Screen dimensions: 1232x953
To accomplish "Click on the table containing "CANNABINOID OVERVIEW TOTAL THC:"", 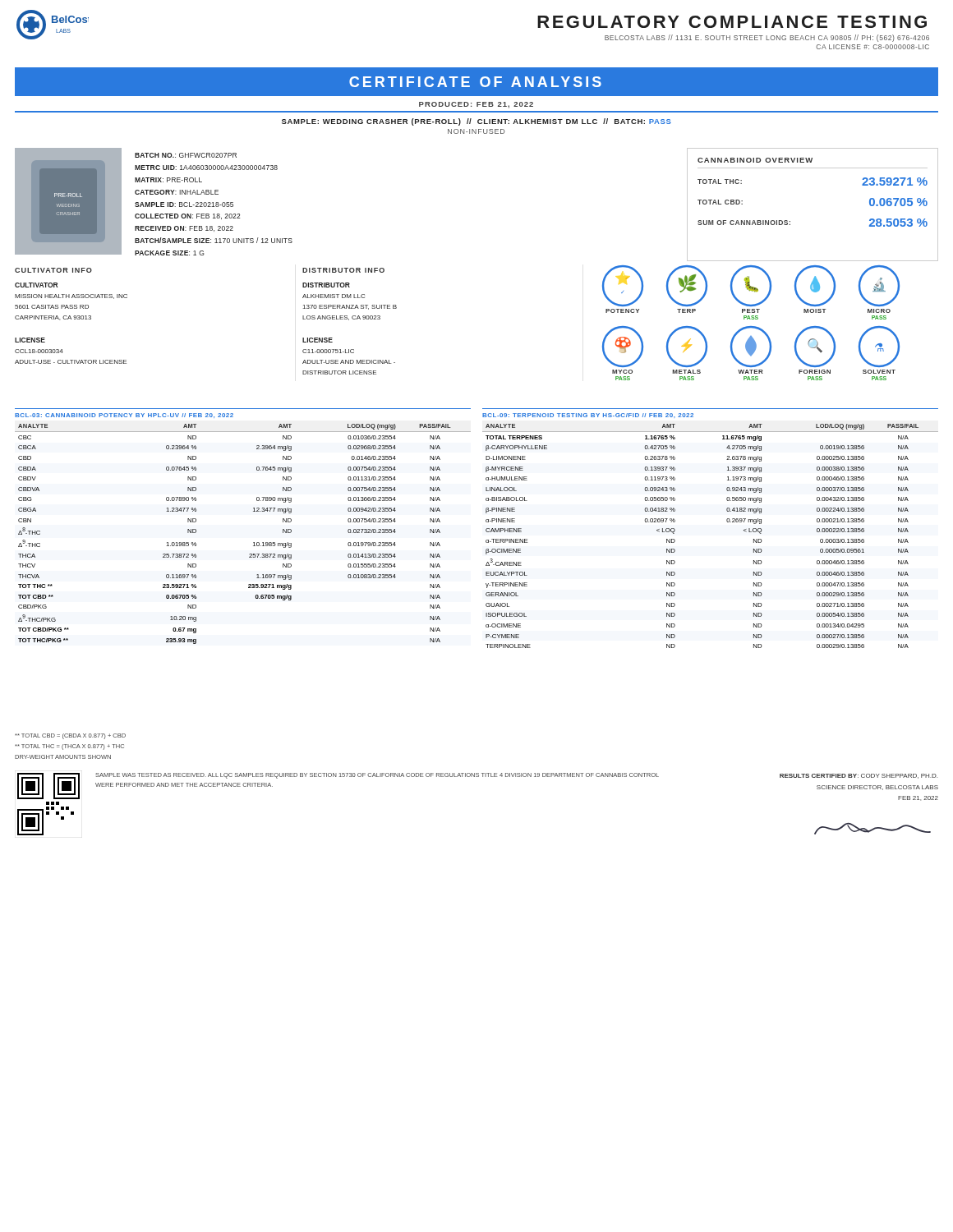I will [813, 204].
